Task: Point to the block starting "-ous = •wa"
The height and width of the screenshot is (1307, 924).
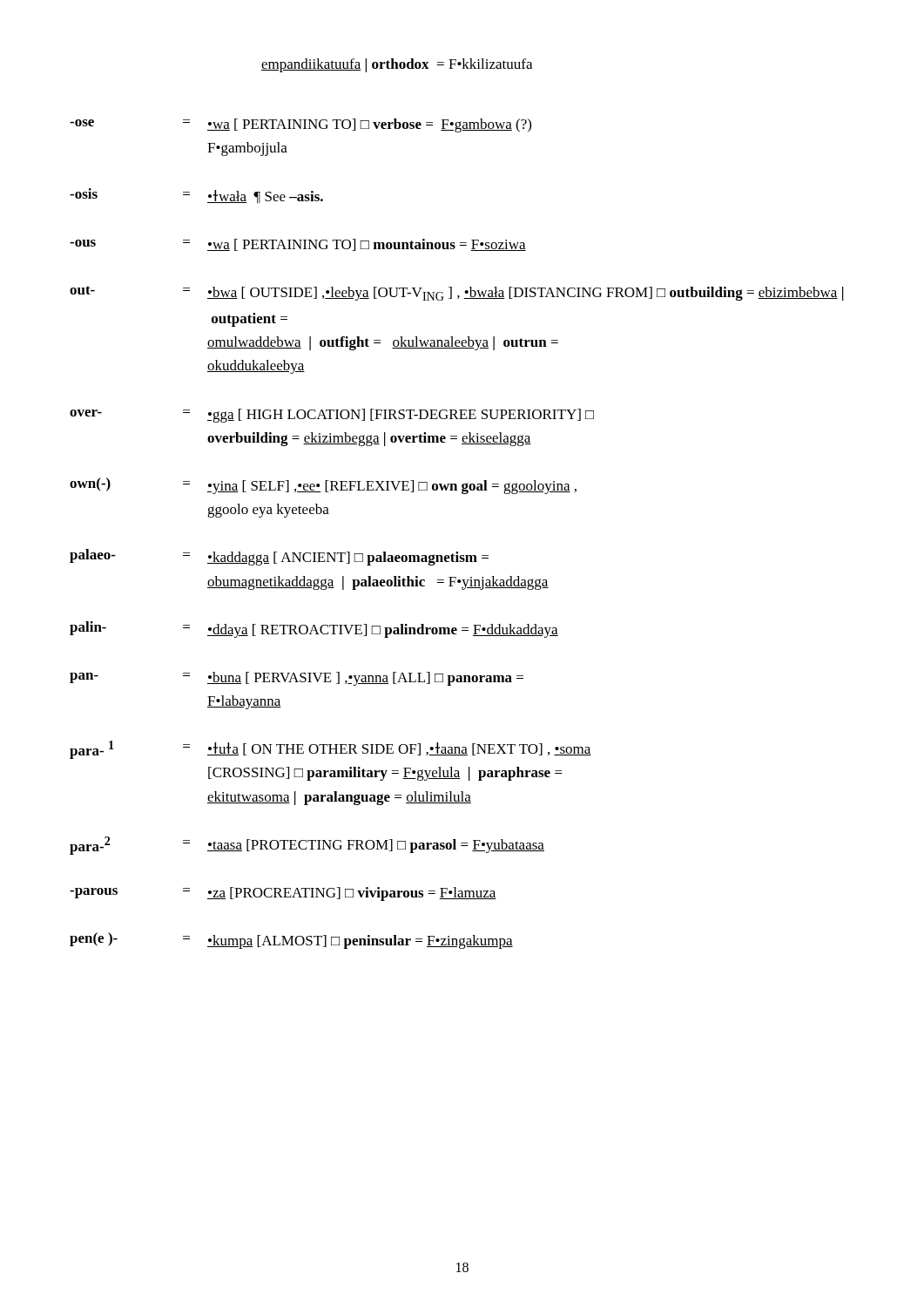Action: click(462, 244)
